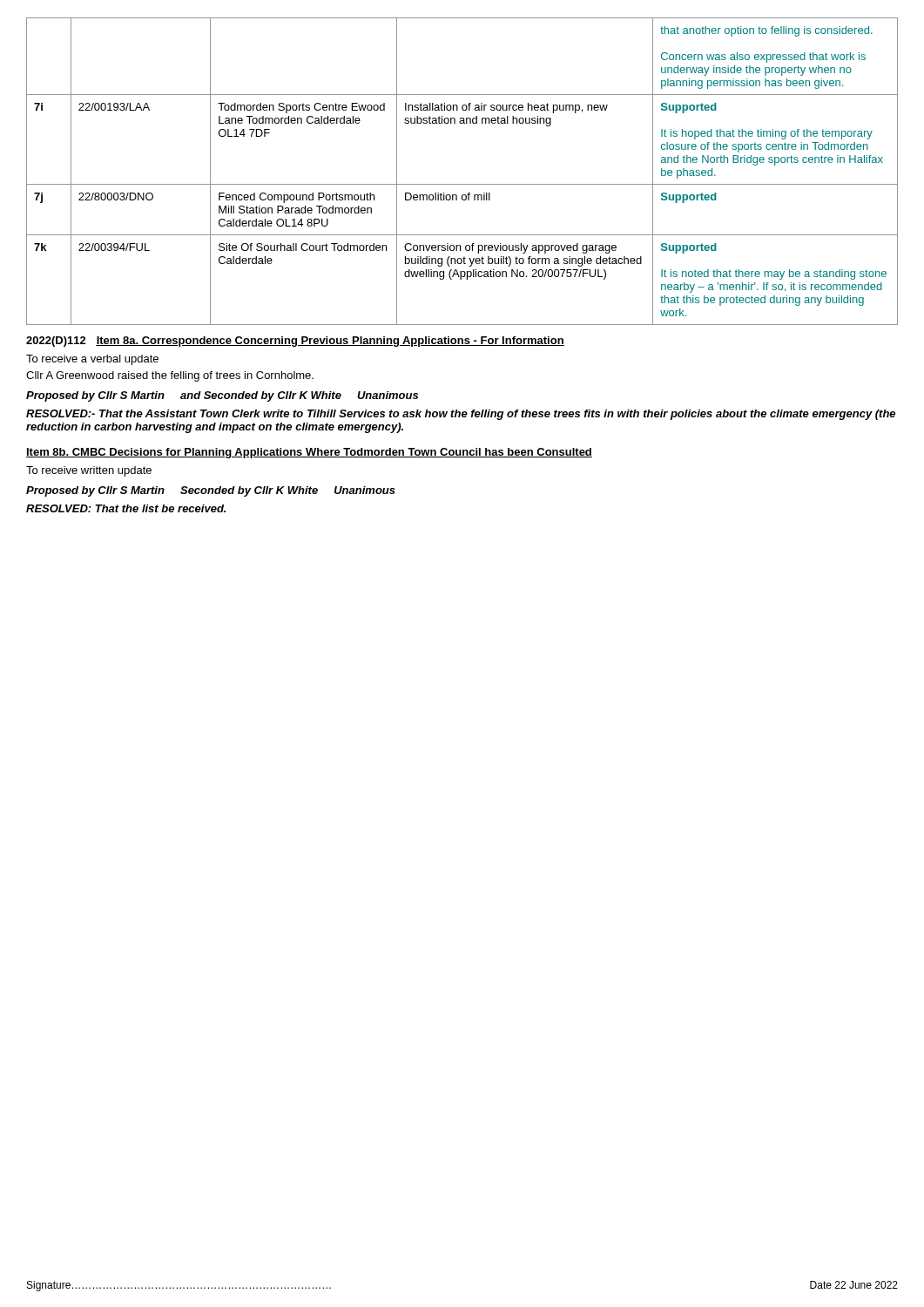Click on the section header that reads "Item 8b. CMBC"

309,452
